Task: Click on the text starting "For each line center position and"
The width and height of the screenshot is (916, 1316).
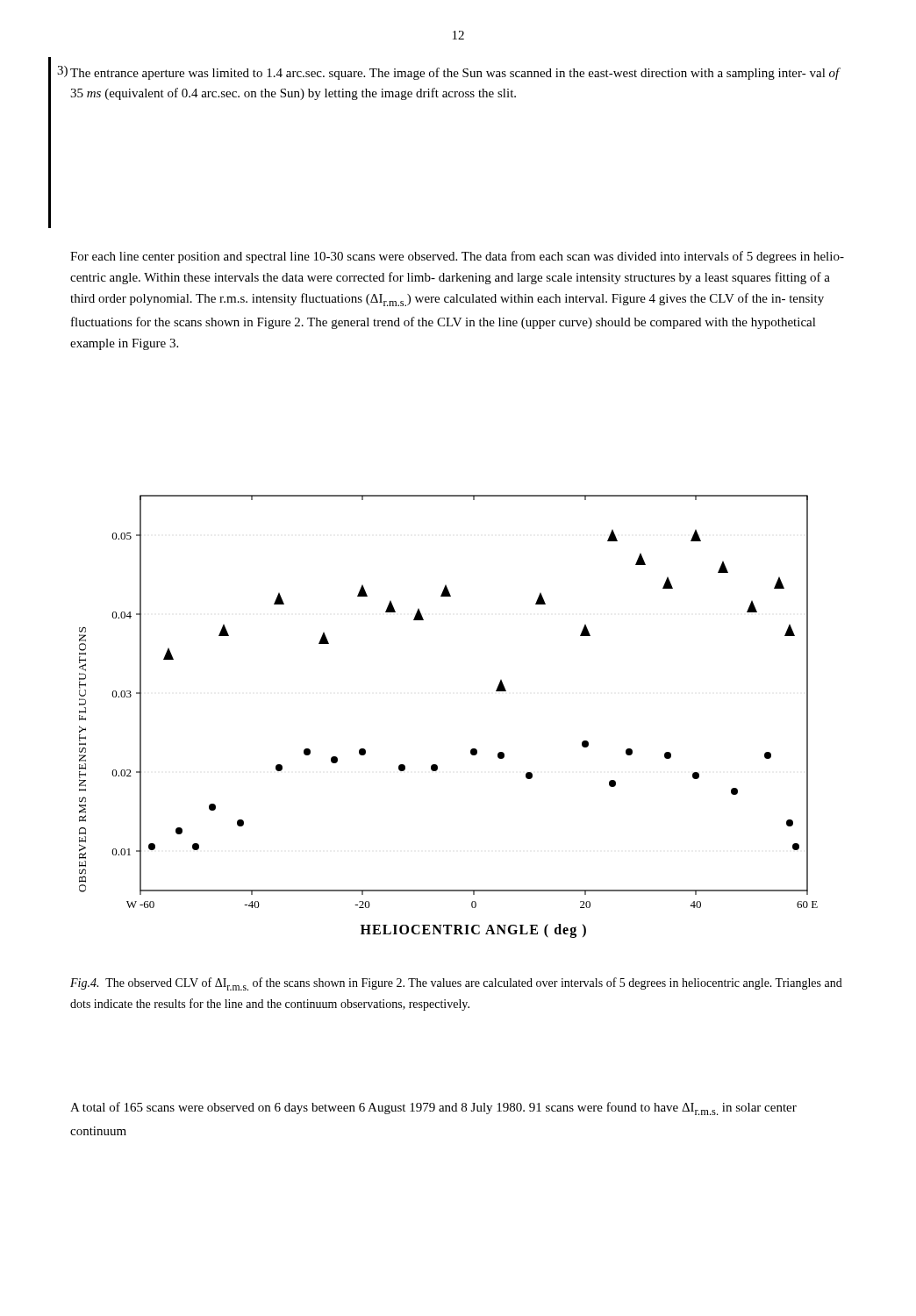Action: [457, 300]
